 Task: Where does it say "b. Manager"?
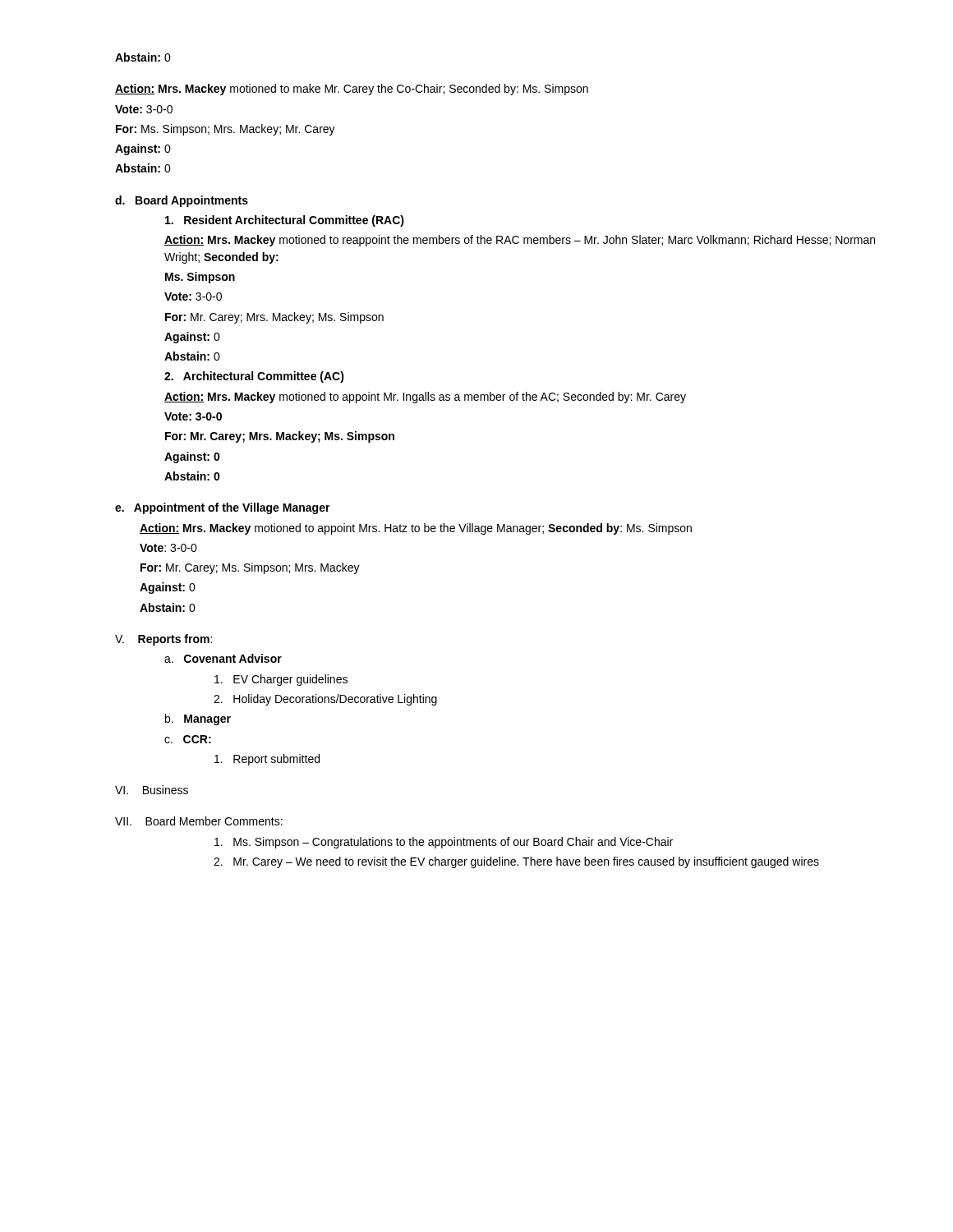pos(198,719)
